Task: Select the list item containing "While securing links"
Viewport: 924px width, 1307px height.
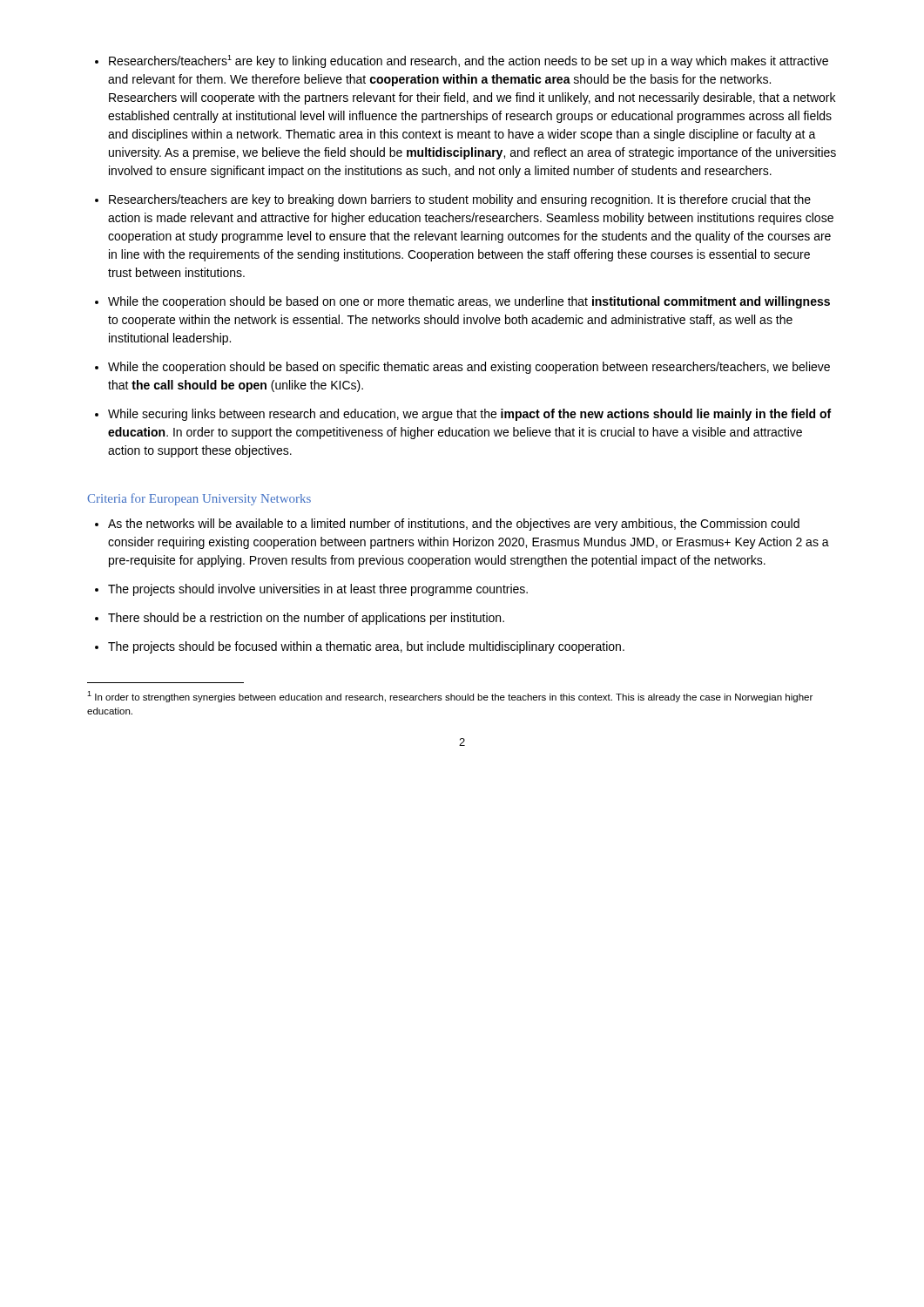Action: tap(470, 432)
